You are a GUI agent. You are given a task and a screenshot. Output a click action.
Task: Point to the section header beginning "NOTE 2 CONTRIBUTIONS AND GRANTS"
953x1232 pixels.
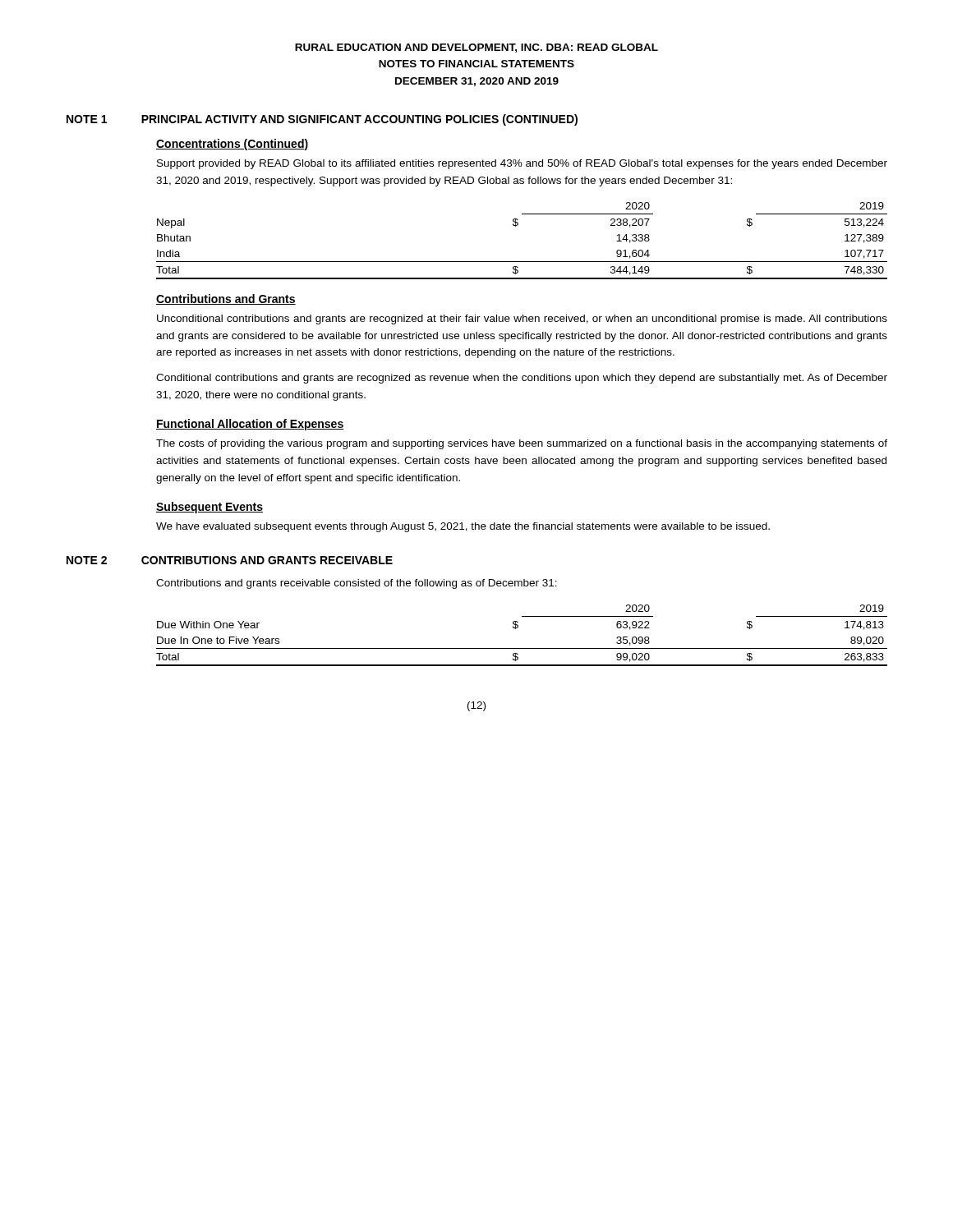tap(229, 560)
